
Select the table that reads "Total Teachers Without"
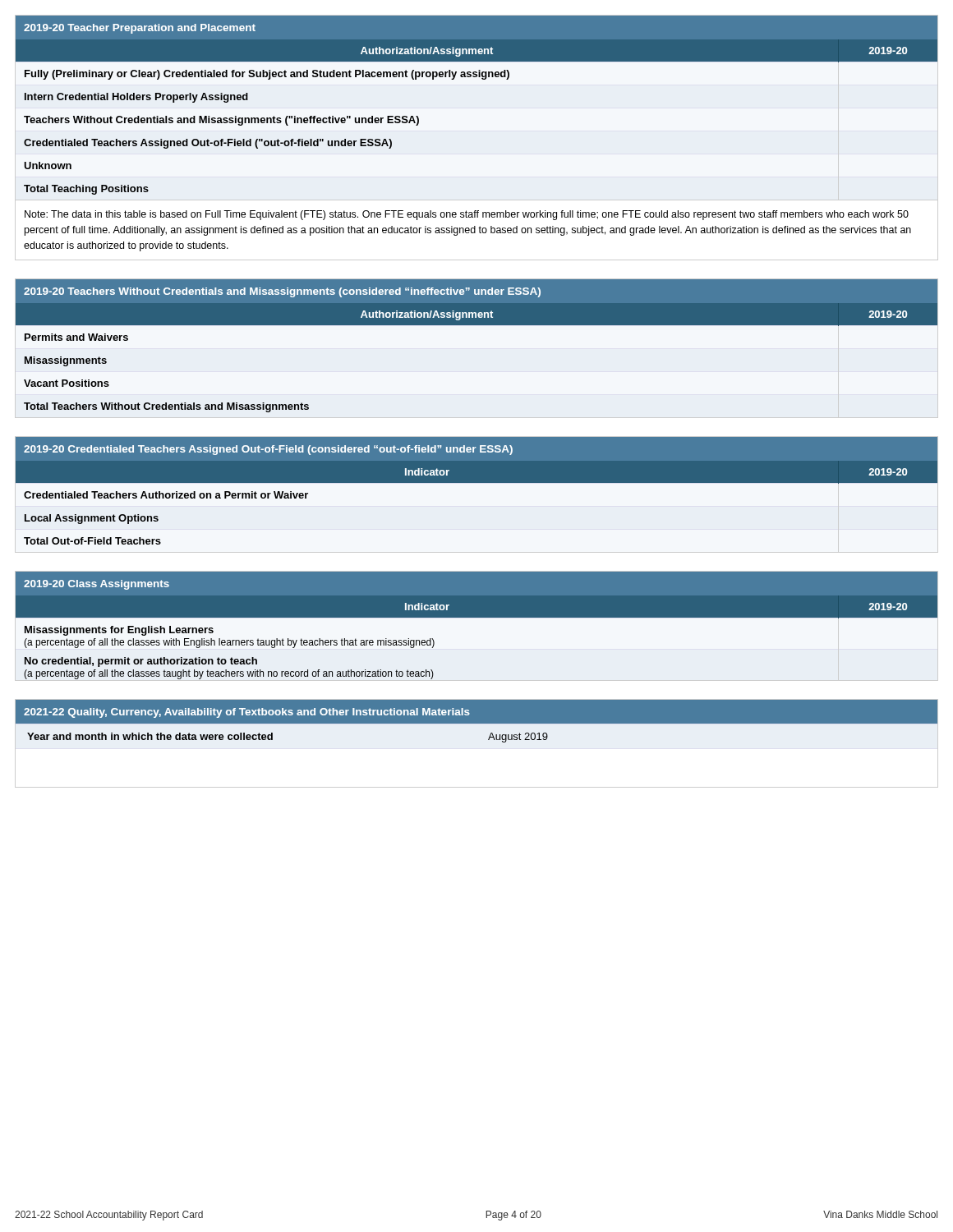pyautogui.click(x=476, y=360)
